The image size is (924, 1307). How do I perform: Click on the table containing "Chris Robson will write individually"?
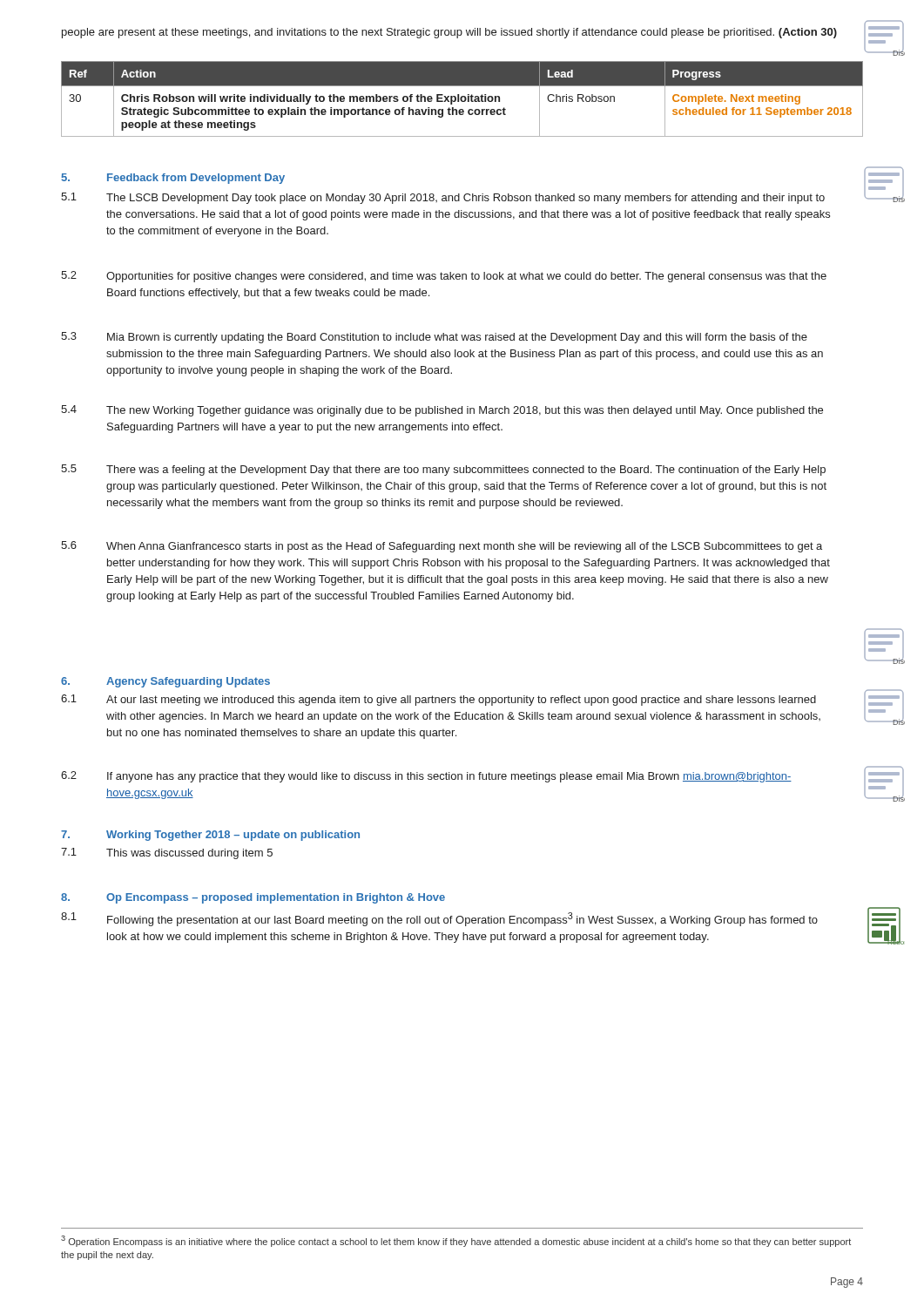tap(462, 107)
